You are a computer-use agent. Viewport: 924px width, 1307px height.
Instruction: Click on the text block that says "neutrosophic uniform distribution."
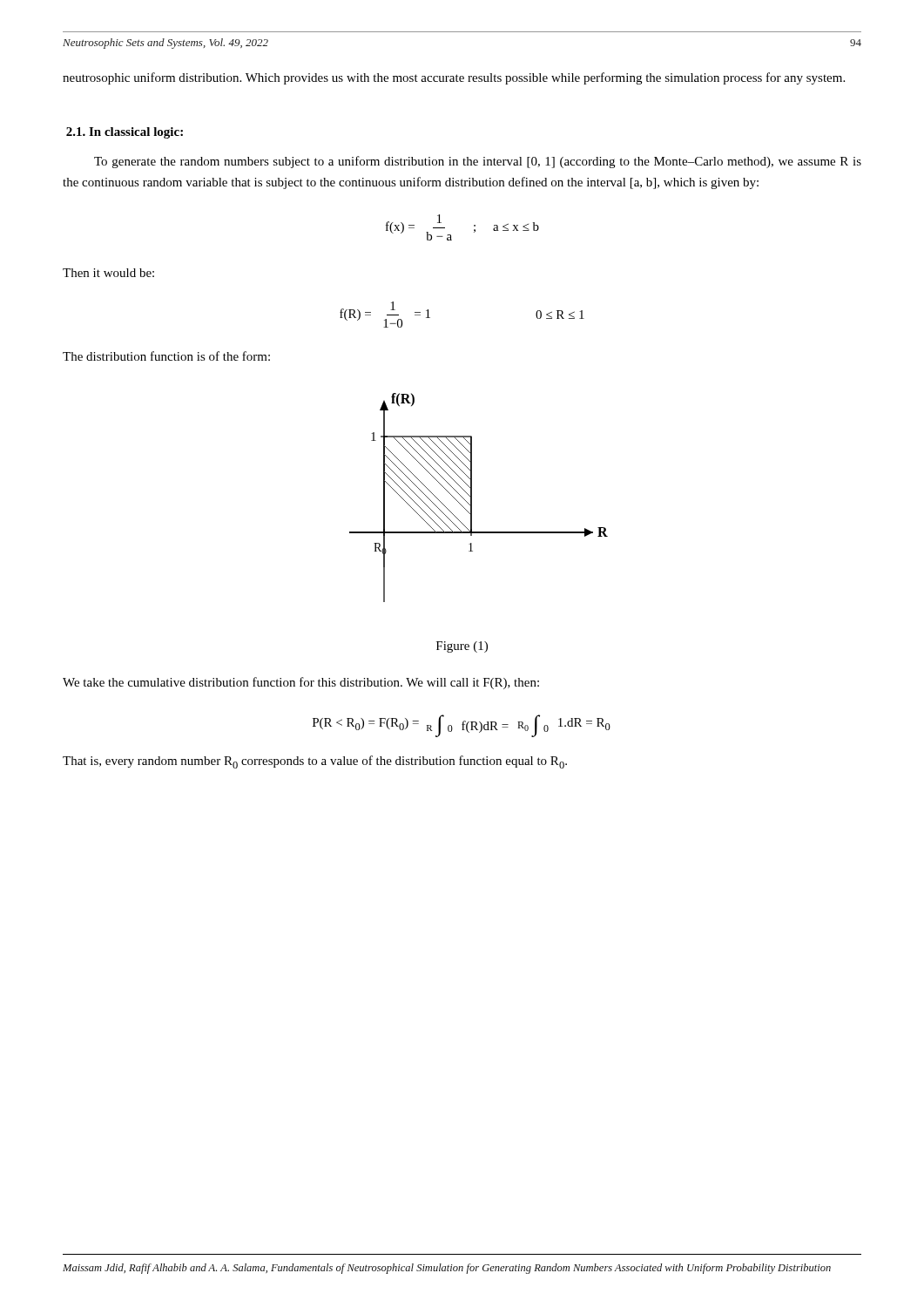(454, 78)
